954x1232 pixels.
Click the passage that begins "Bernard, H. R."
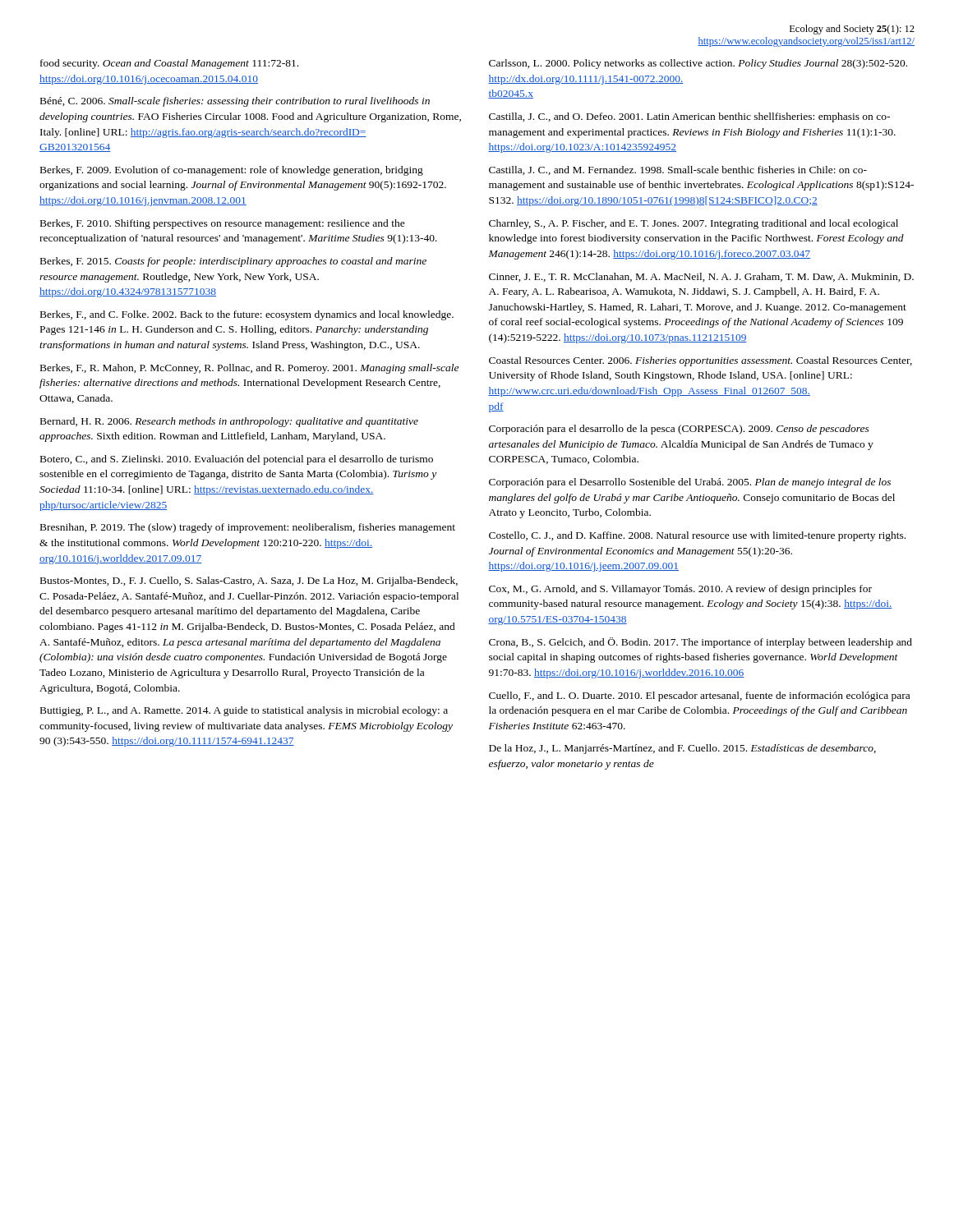point(229,428)
